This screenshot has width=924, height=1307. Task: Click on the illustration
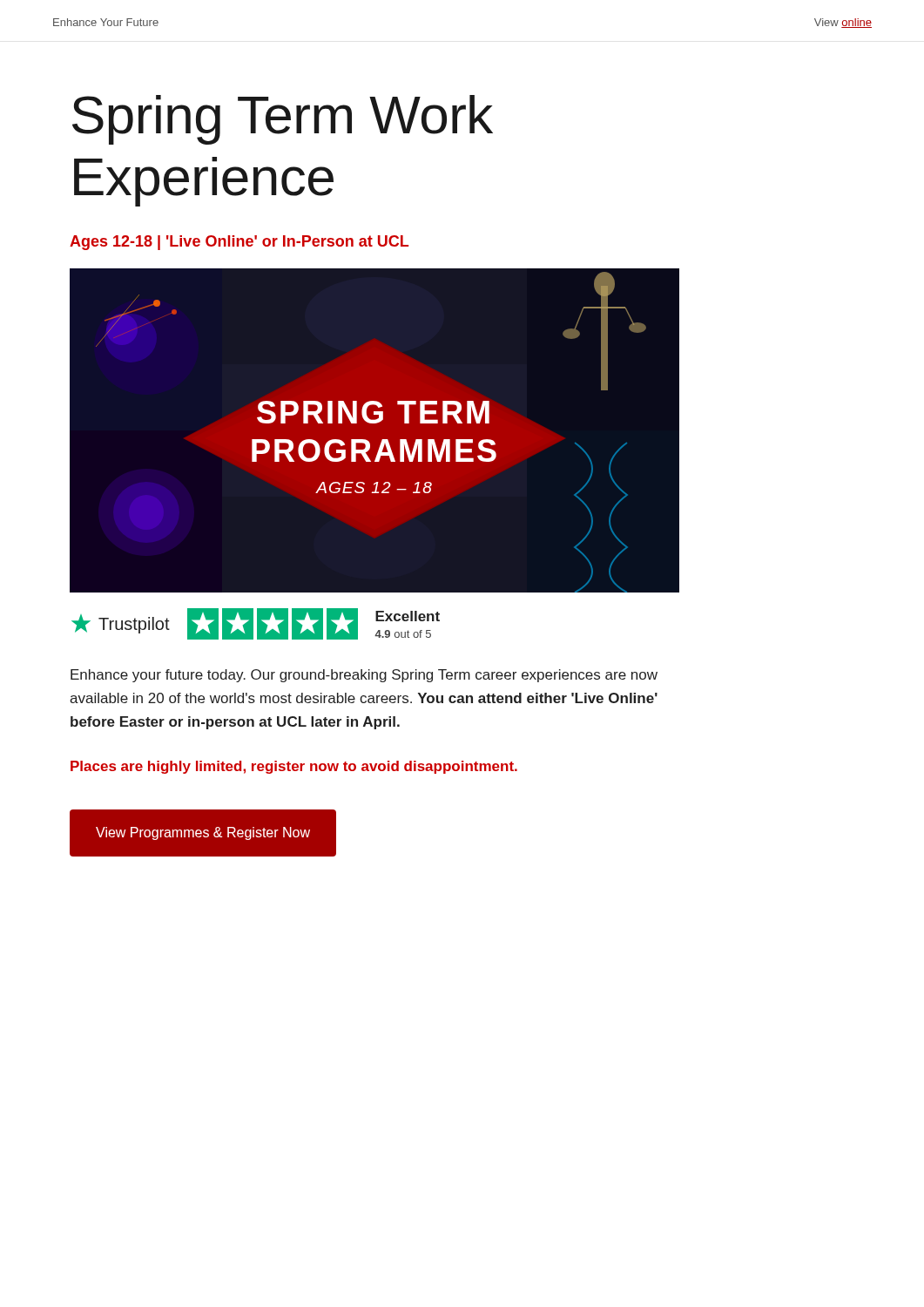pos(374,430)
